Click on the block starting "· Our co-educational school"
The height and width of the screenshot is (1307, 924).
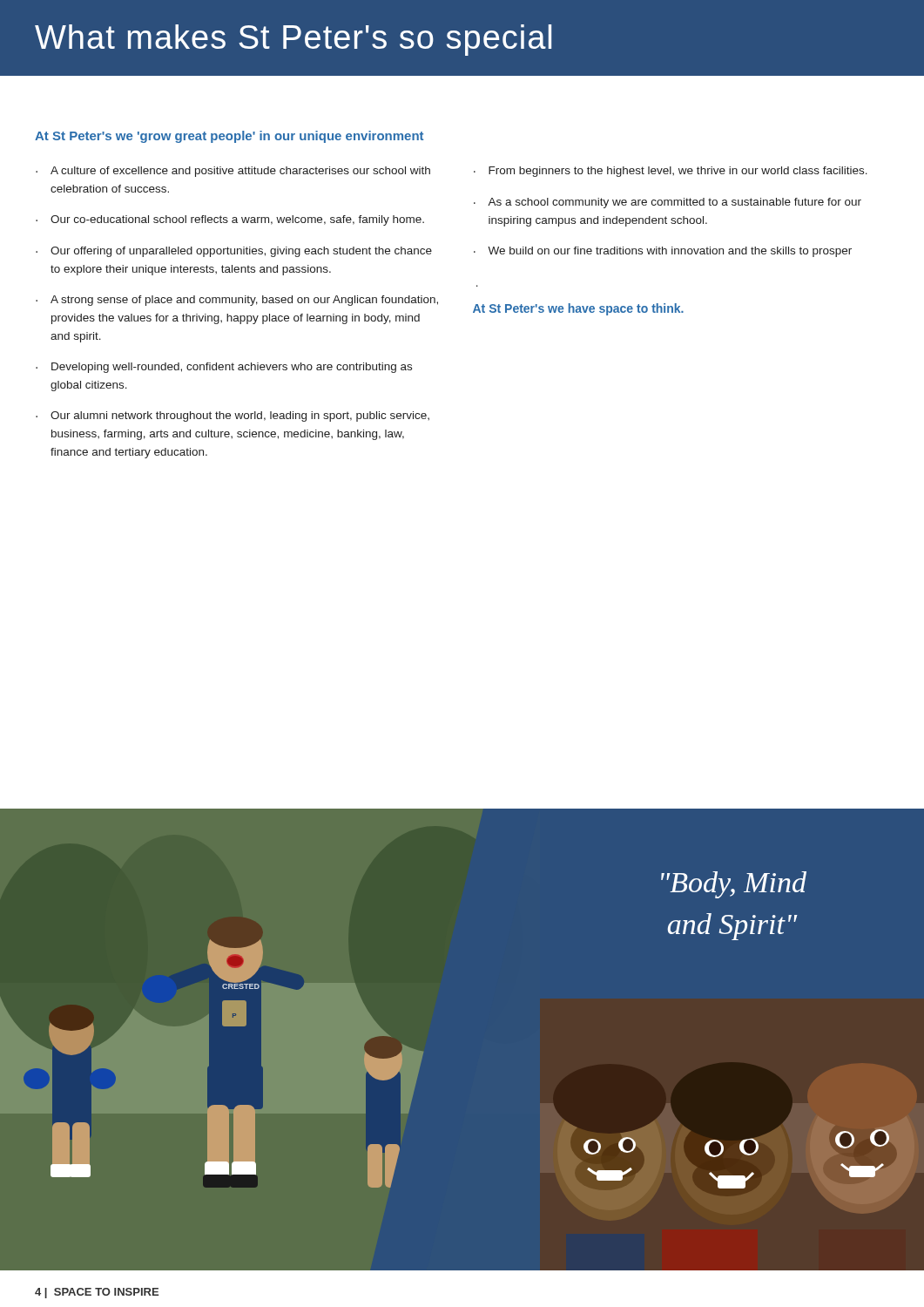(x=238, y=220)
